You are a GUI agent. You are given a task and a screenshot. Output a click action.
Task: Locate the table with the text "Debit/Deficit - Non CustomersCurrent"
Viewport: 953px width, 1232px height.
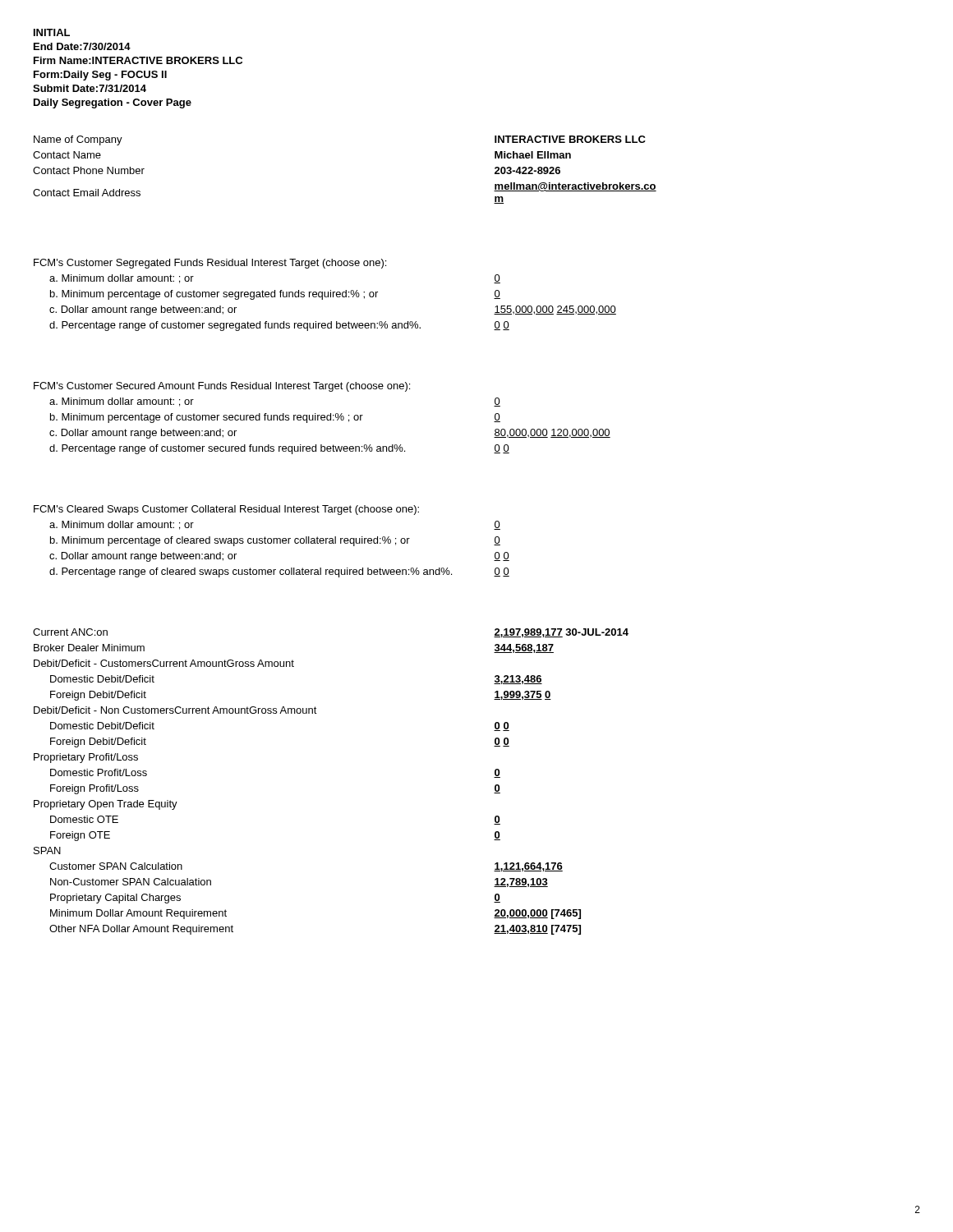tap(476, 780)
